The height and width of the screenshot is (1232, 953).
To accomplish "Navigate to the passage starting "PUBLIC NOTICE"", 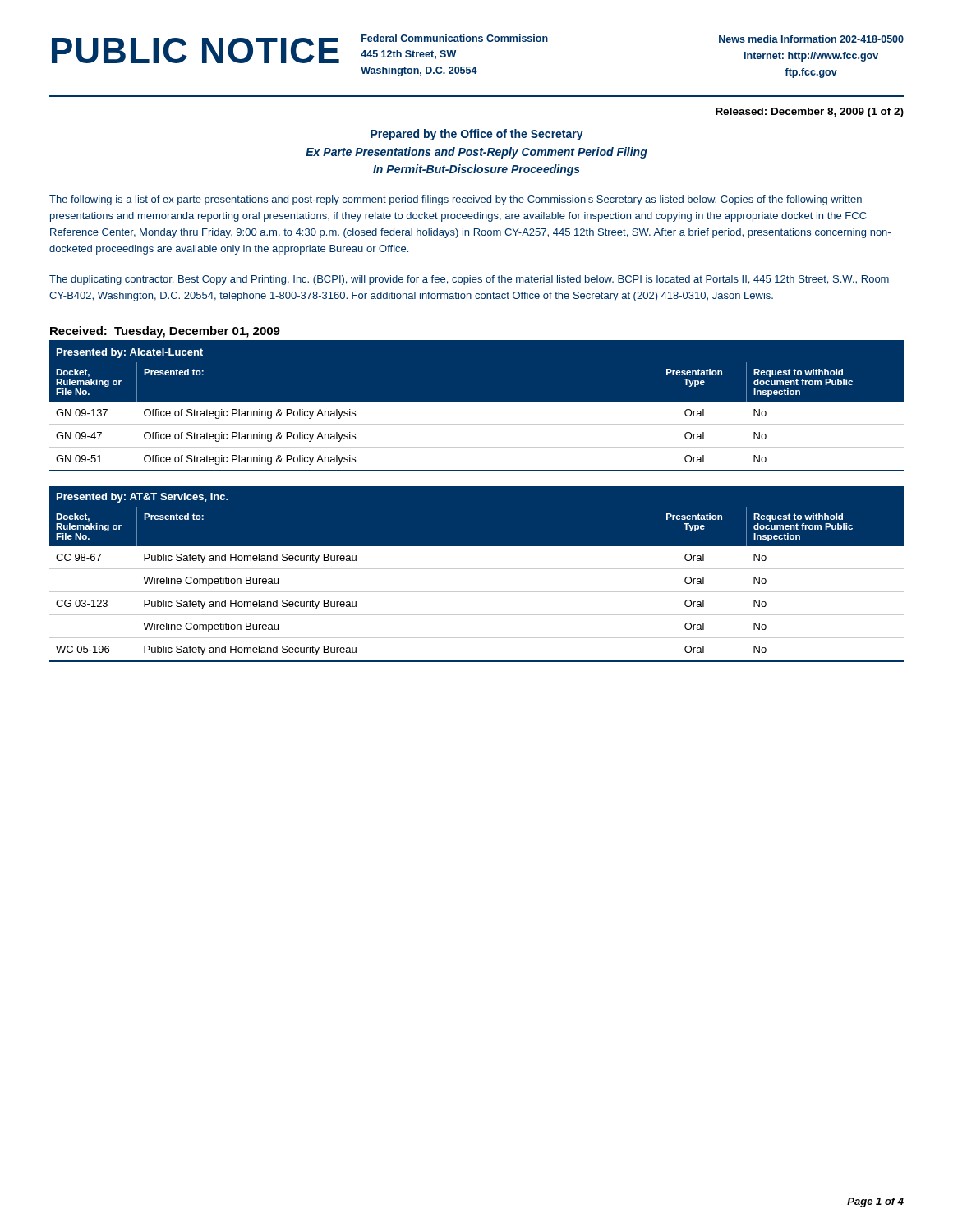I will (x=195, y=51).
